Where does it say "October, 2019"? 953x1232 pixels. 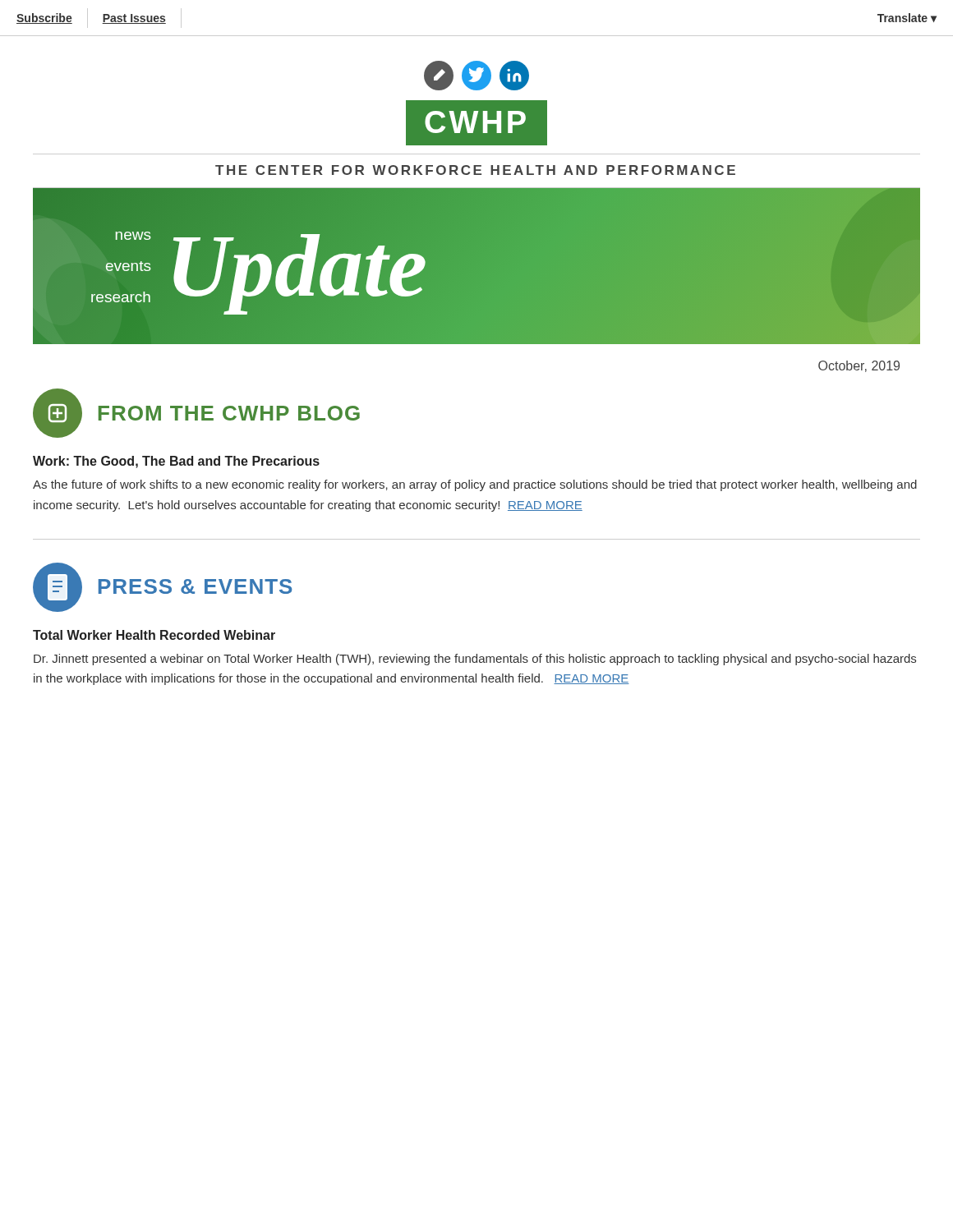(859, 366)
